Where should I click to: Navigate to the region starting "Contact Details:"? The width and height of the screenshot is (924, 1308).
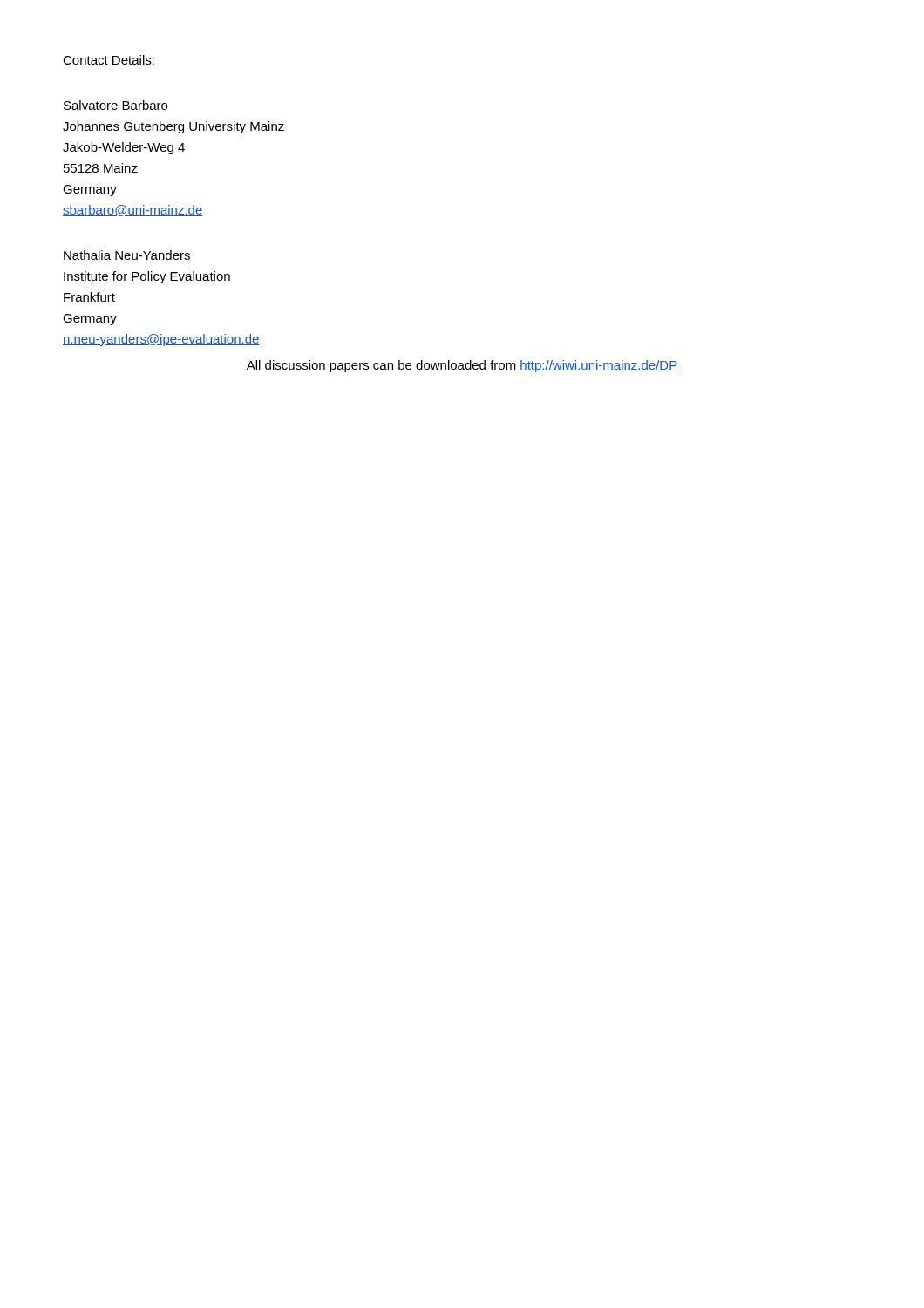point(109,60)
